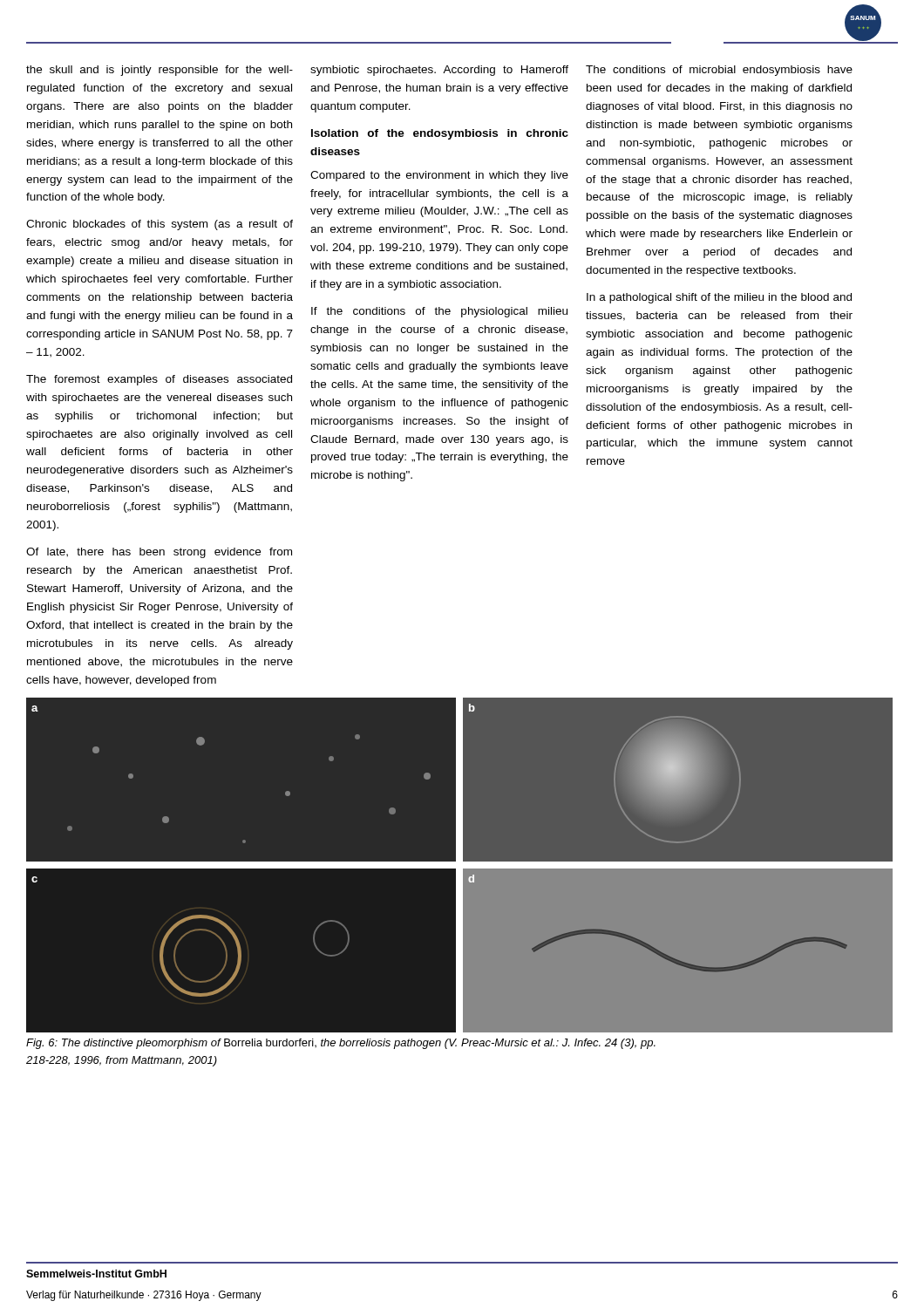
Task: Locate the text starting "The conditions of microbial endosymbiosis"
Action: (x=719, y=266)
